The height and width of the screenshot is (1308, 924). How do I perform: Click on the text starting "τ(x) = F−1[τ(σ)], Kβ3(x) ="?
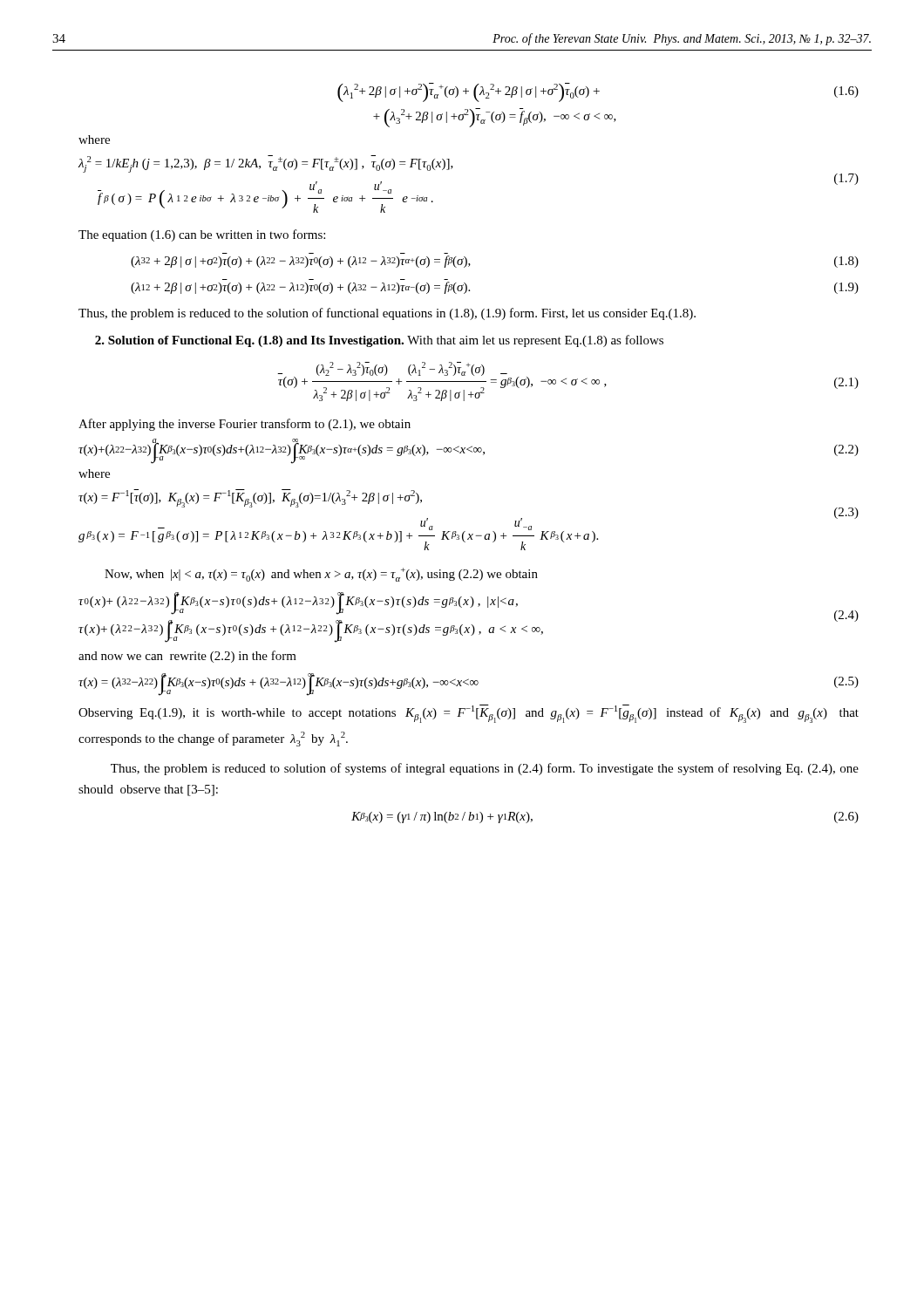point(469,521)
